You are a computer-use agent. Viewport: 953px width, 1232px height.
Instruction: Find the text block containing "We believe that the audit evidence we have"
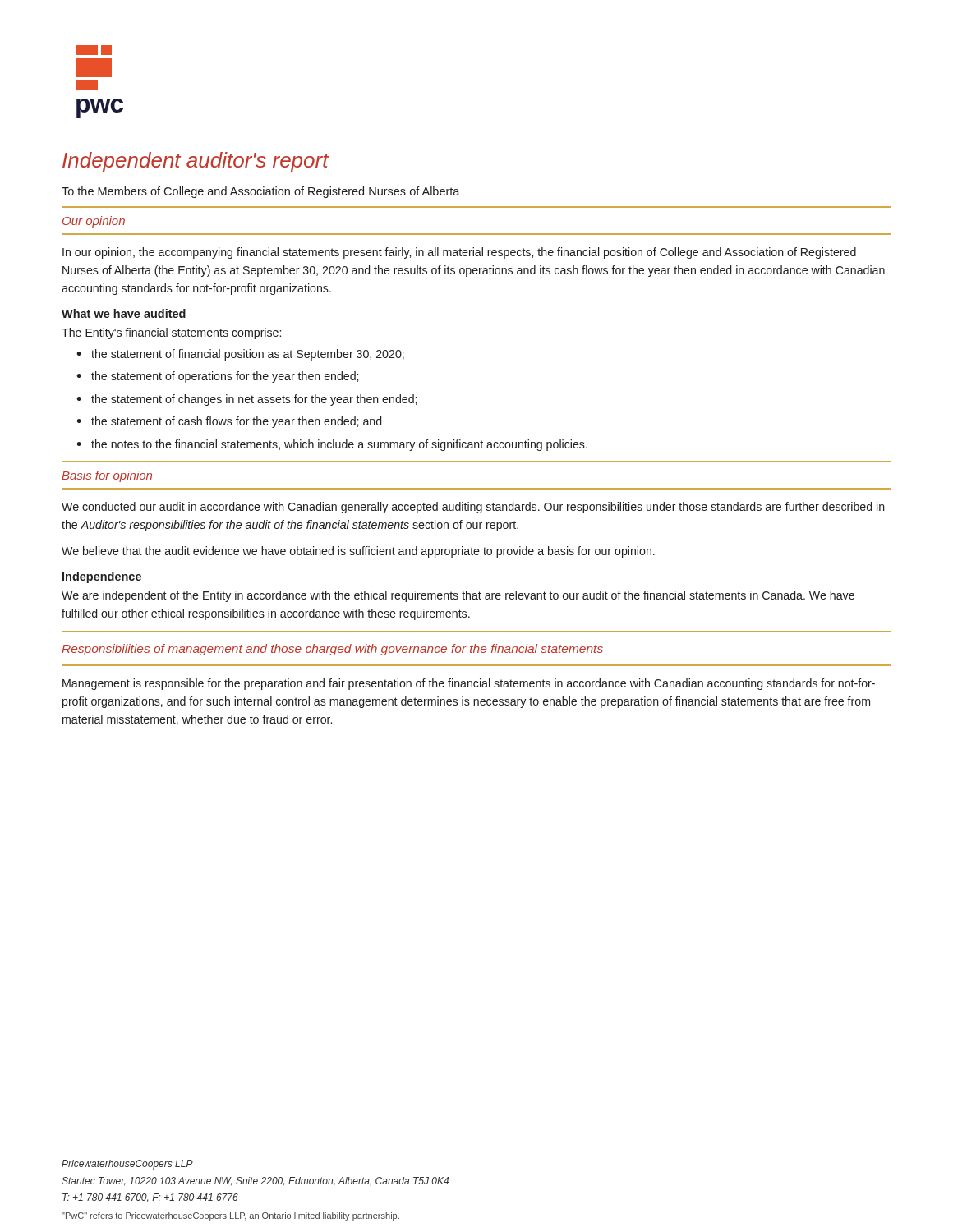click(x=359, y=551)
